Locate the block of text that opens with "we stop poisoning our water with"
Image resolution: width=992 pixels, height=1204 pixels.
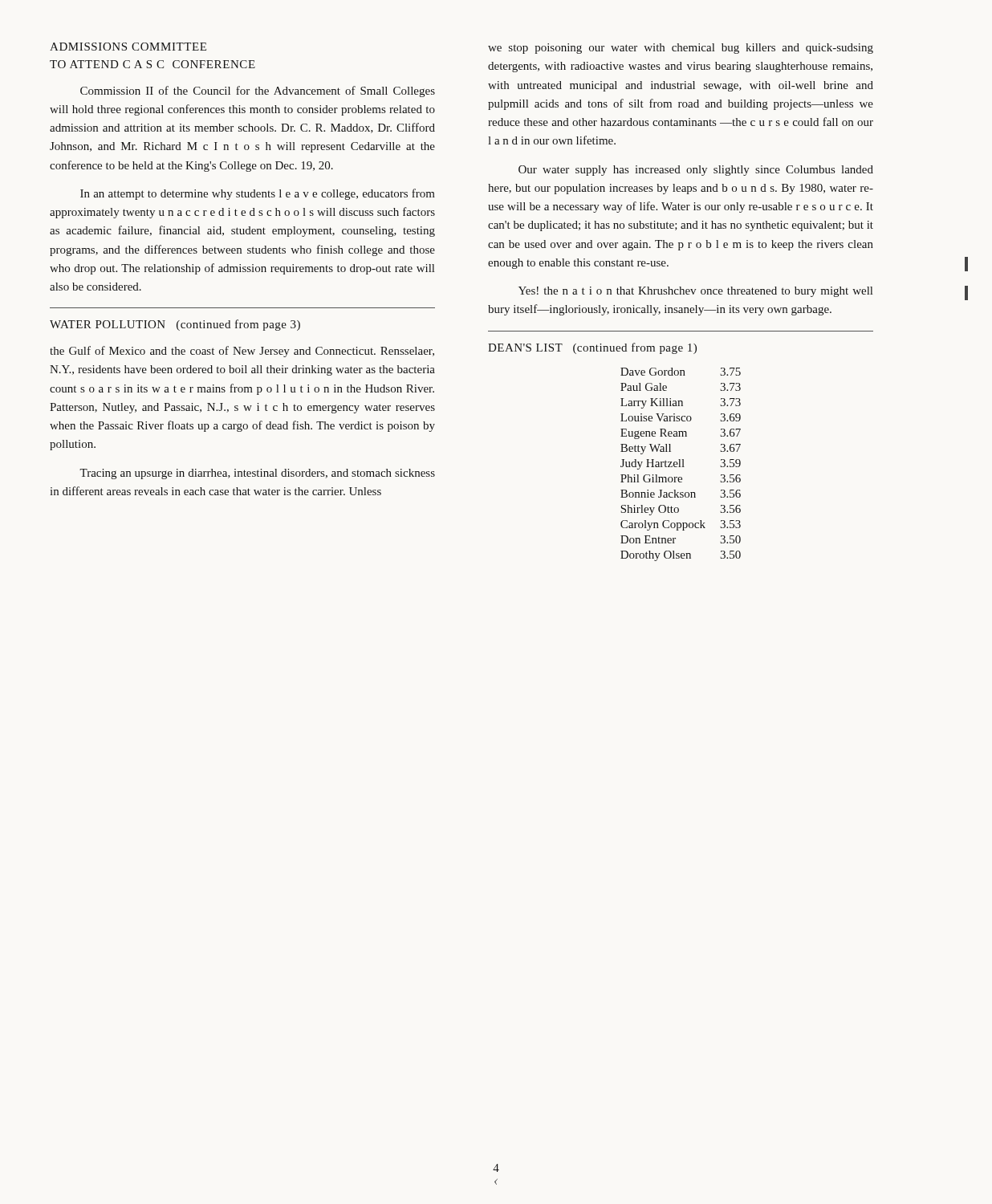tap(681, 179)
